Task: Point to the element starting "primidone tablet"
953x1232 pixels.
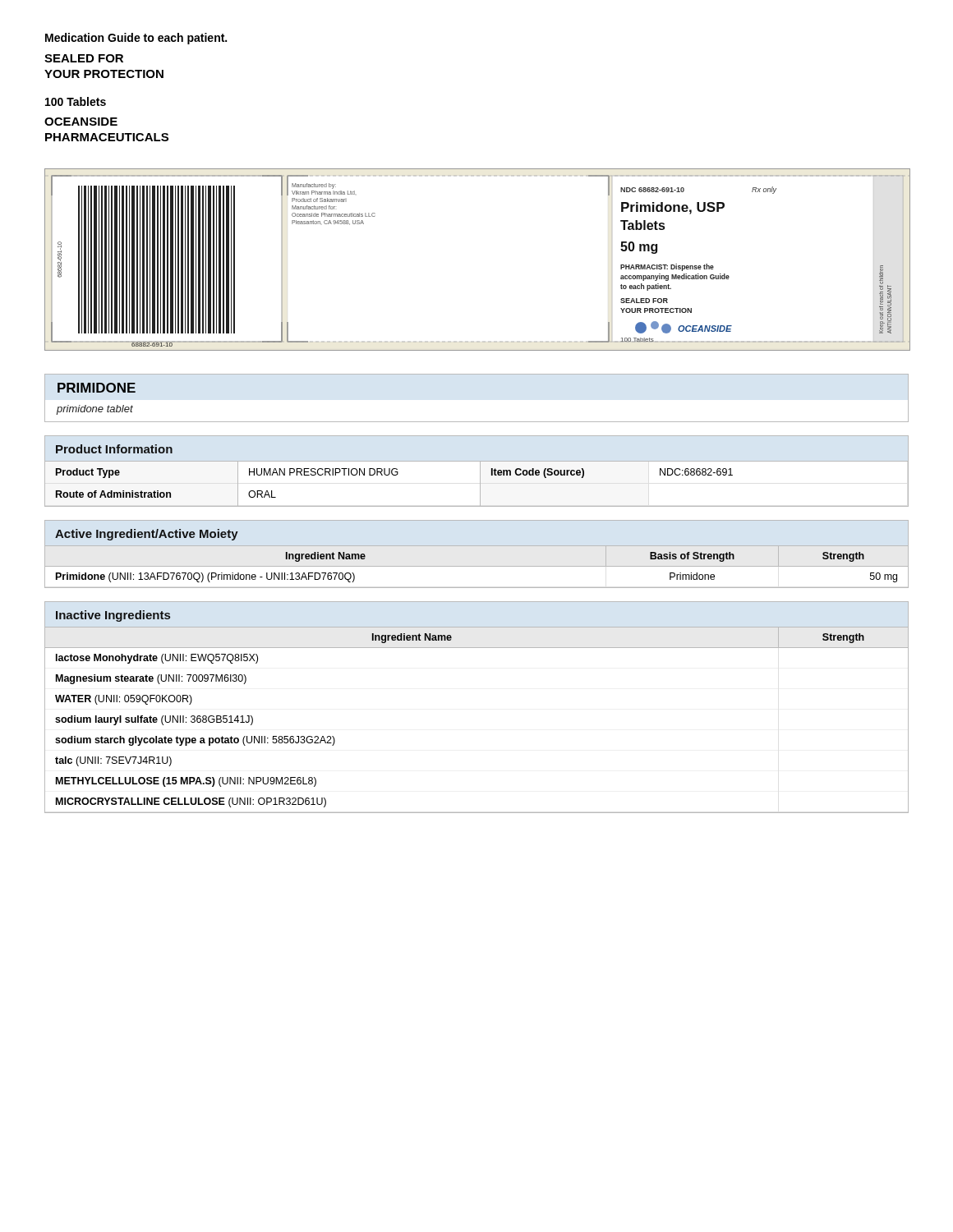Action: tap(95, 408)
